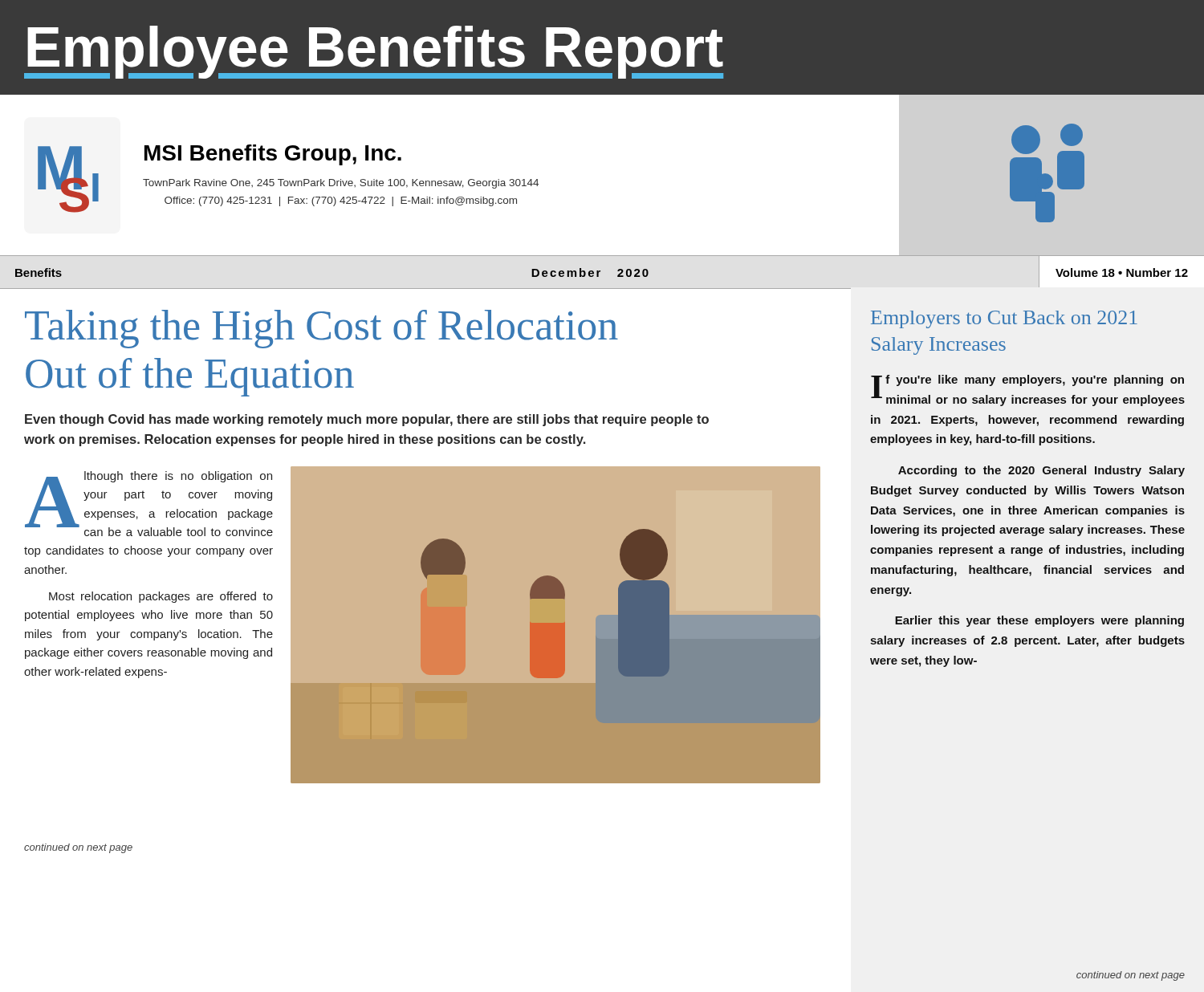
Task: Locate the photo
Action: pos(555,660)
